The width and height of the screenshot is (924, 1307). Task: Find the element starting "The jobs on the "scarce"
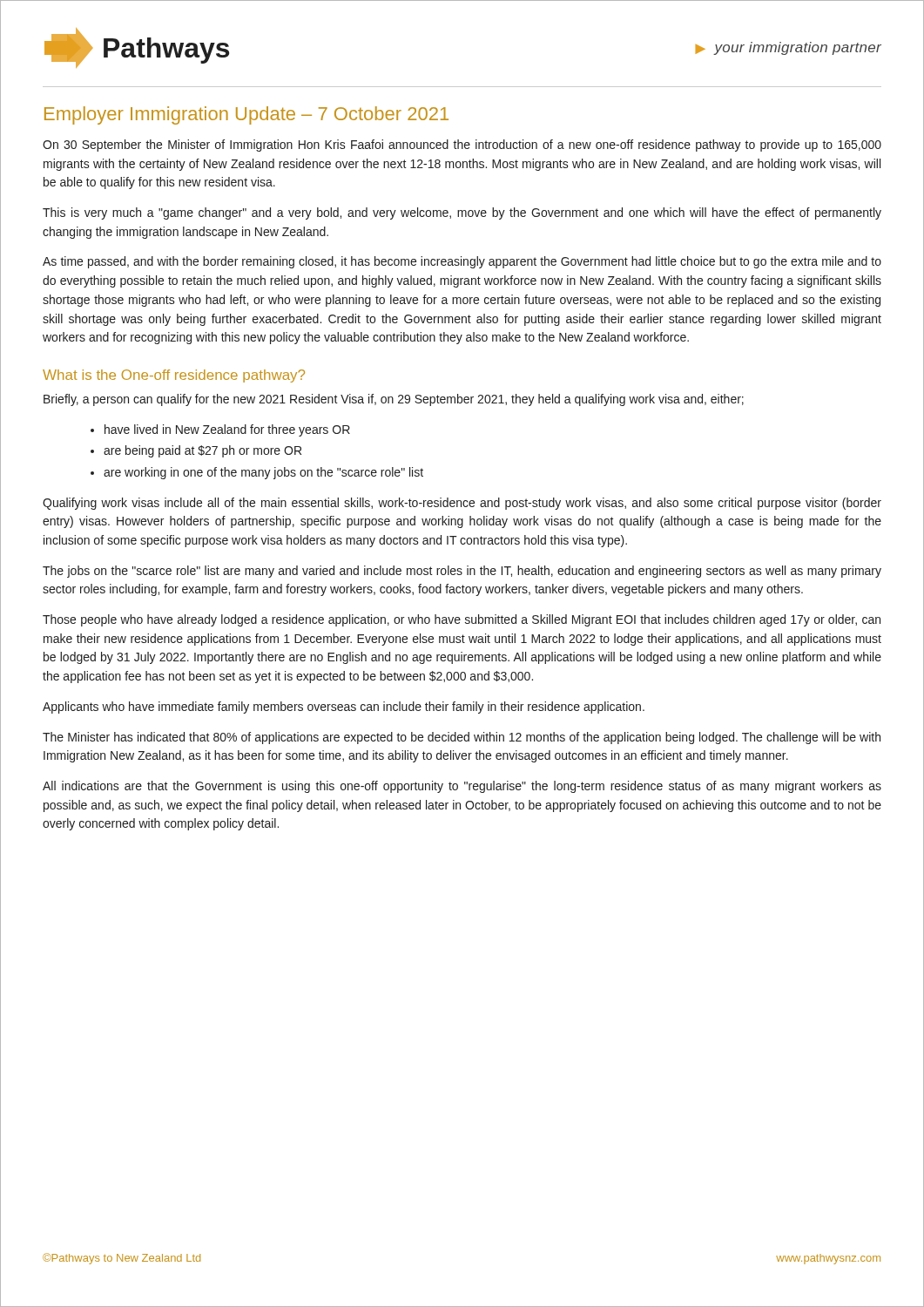[x=462, y=580]
